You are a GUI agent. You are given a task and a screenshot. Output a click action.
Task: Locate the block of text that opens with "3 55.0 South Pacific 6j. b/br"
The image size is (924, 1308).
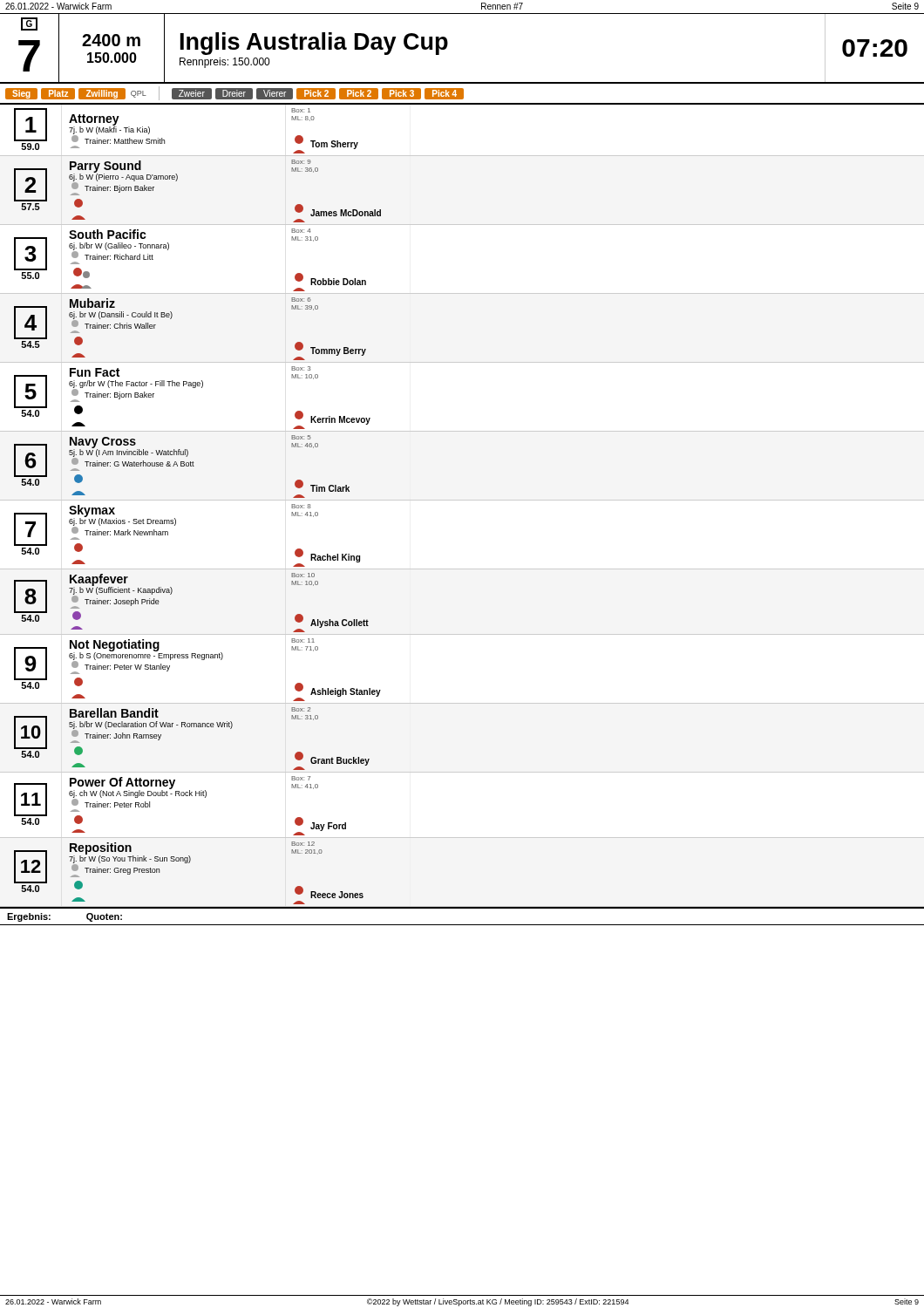pyautogui.click(x=462, y=259)
